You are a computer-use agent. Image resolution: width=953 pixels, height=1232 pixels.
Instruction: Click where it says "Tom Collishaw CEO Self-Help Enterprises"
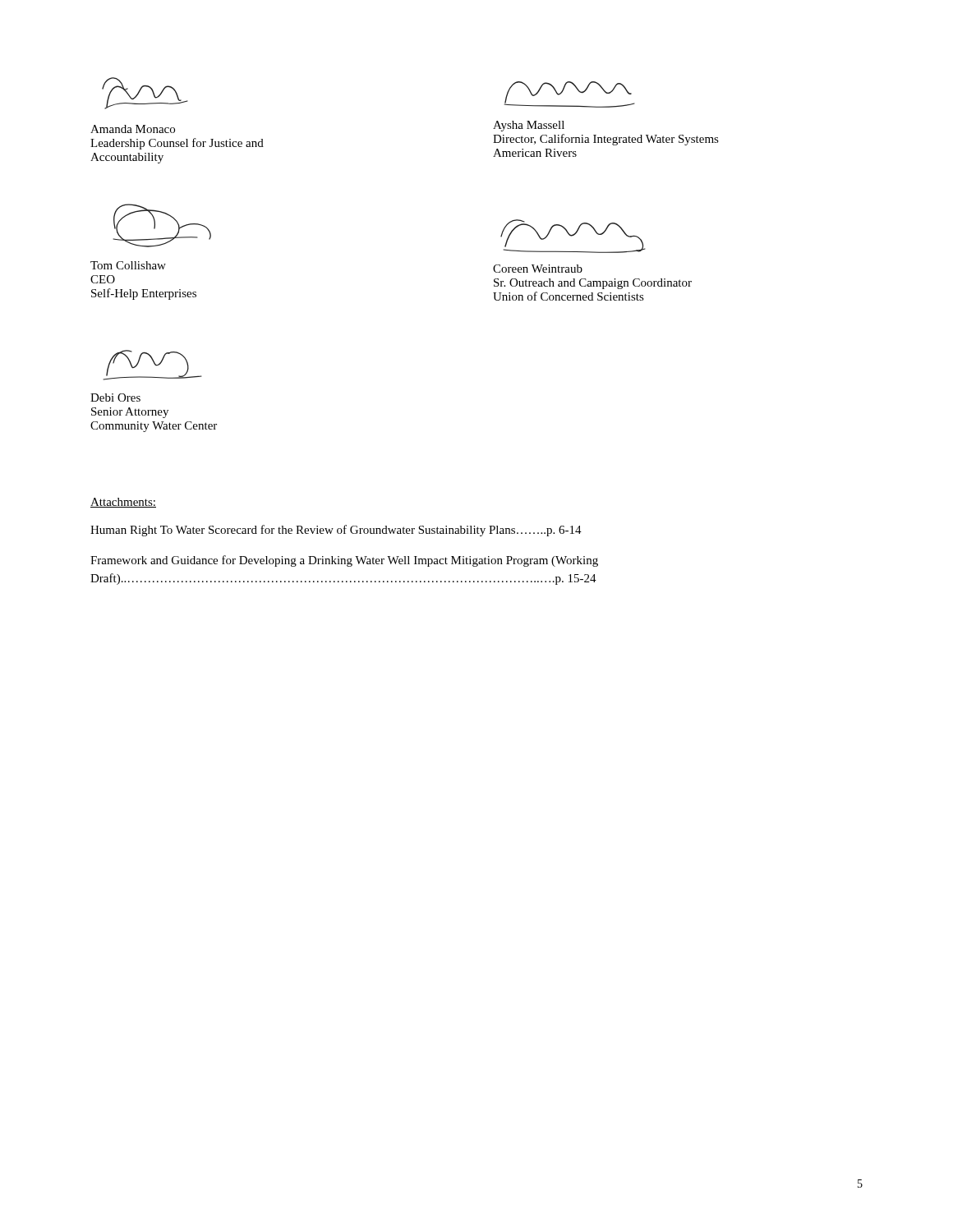tap(144, 279)
